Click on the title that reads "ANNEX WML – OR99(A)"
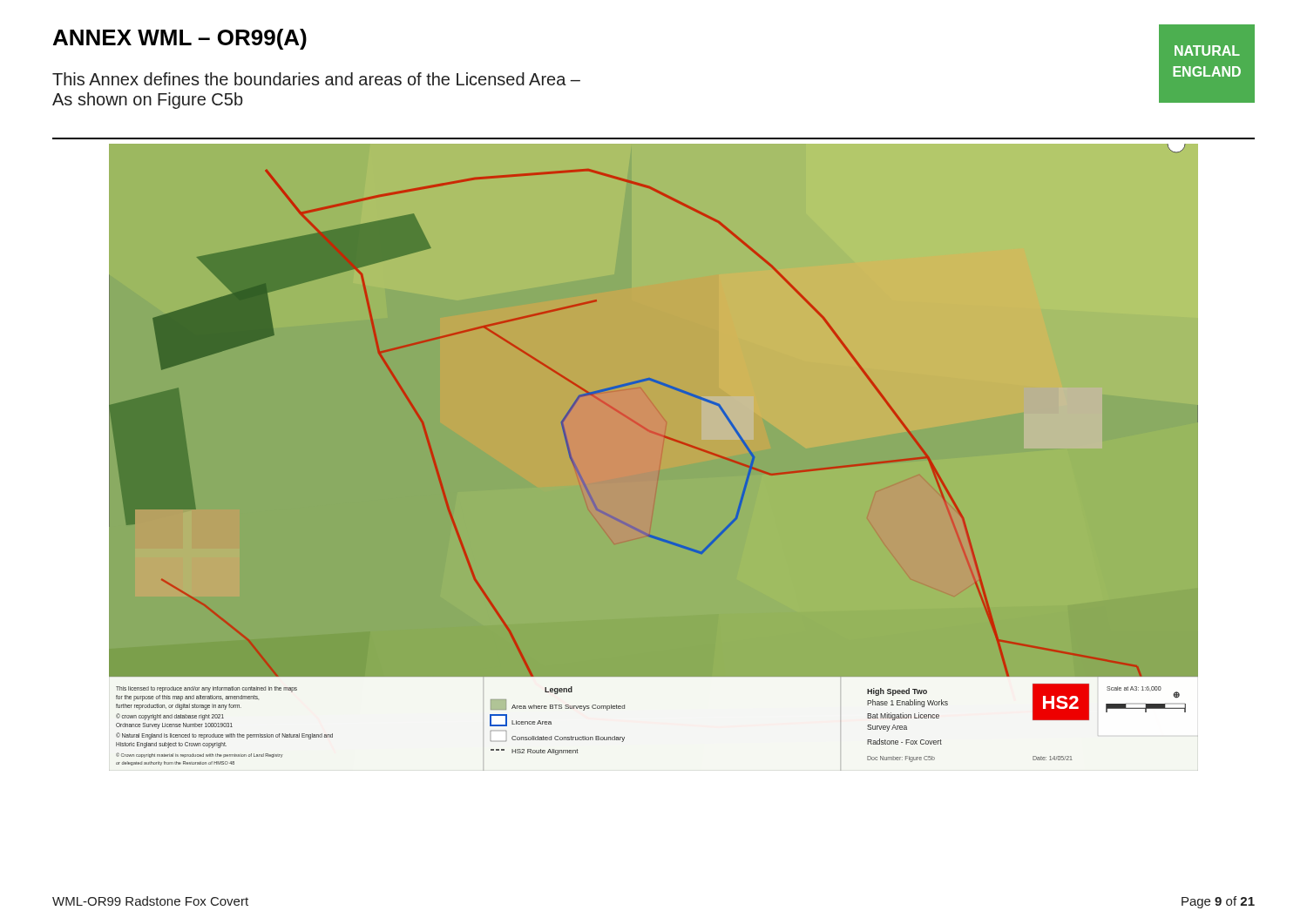 coord(180,37)
